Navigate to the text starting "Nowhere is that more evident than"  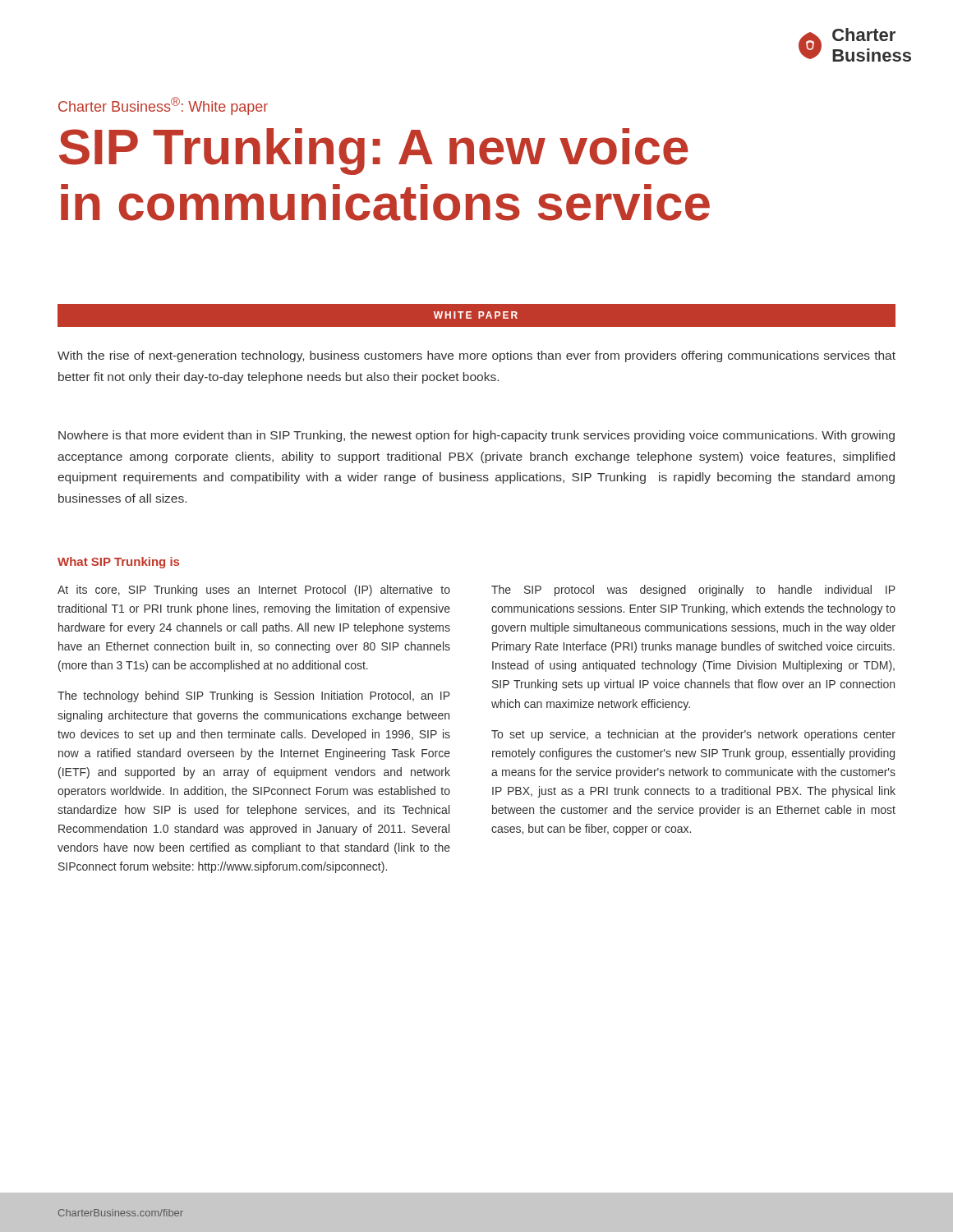coord(476,466)
